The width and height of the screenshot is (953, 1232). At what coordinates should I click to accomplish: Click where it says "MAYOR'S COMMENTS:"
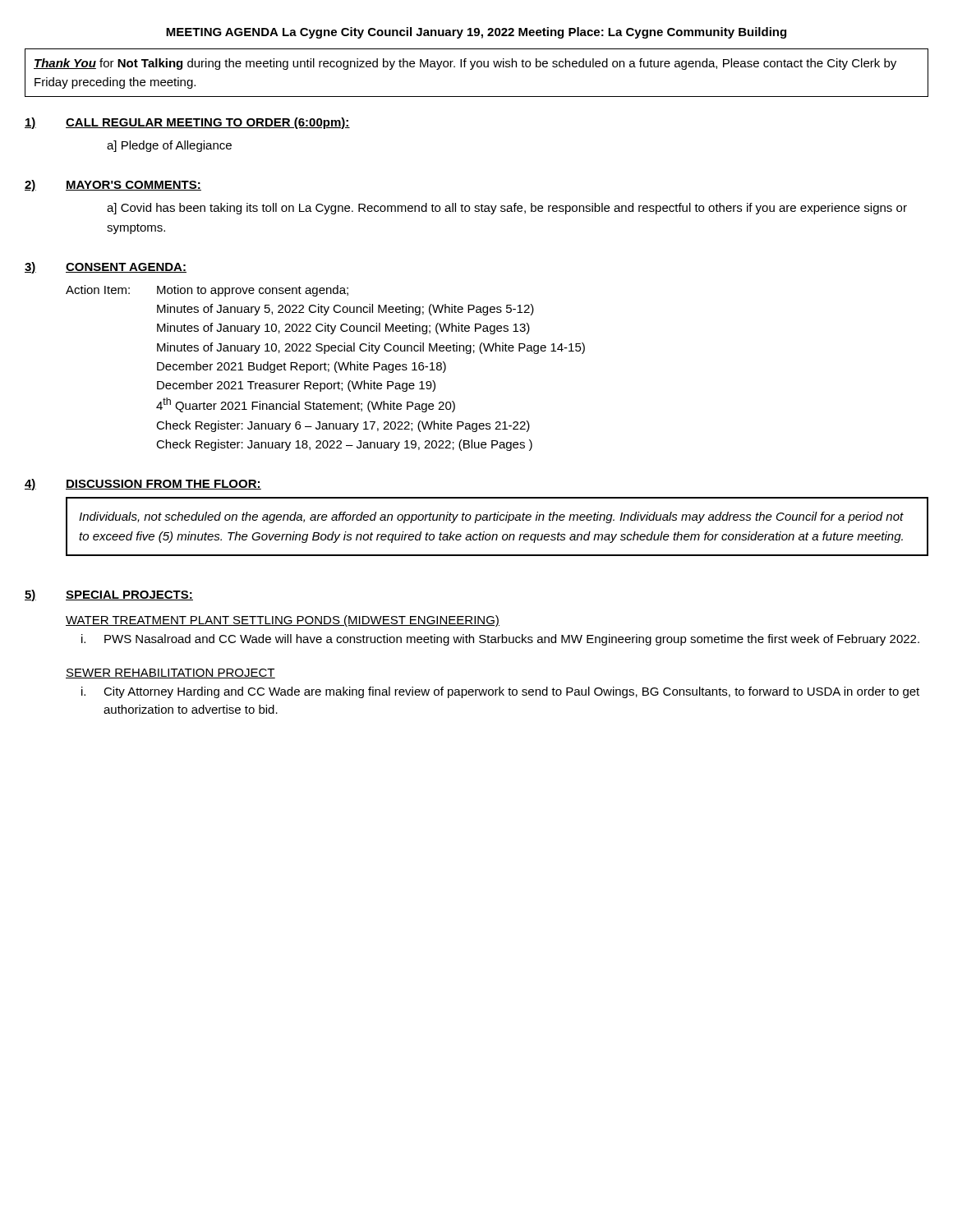pyautogui.click(x=133, y=185)
